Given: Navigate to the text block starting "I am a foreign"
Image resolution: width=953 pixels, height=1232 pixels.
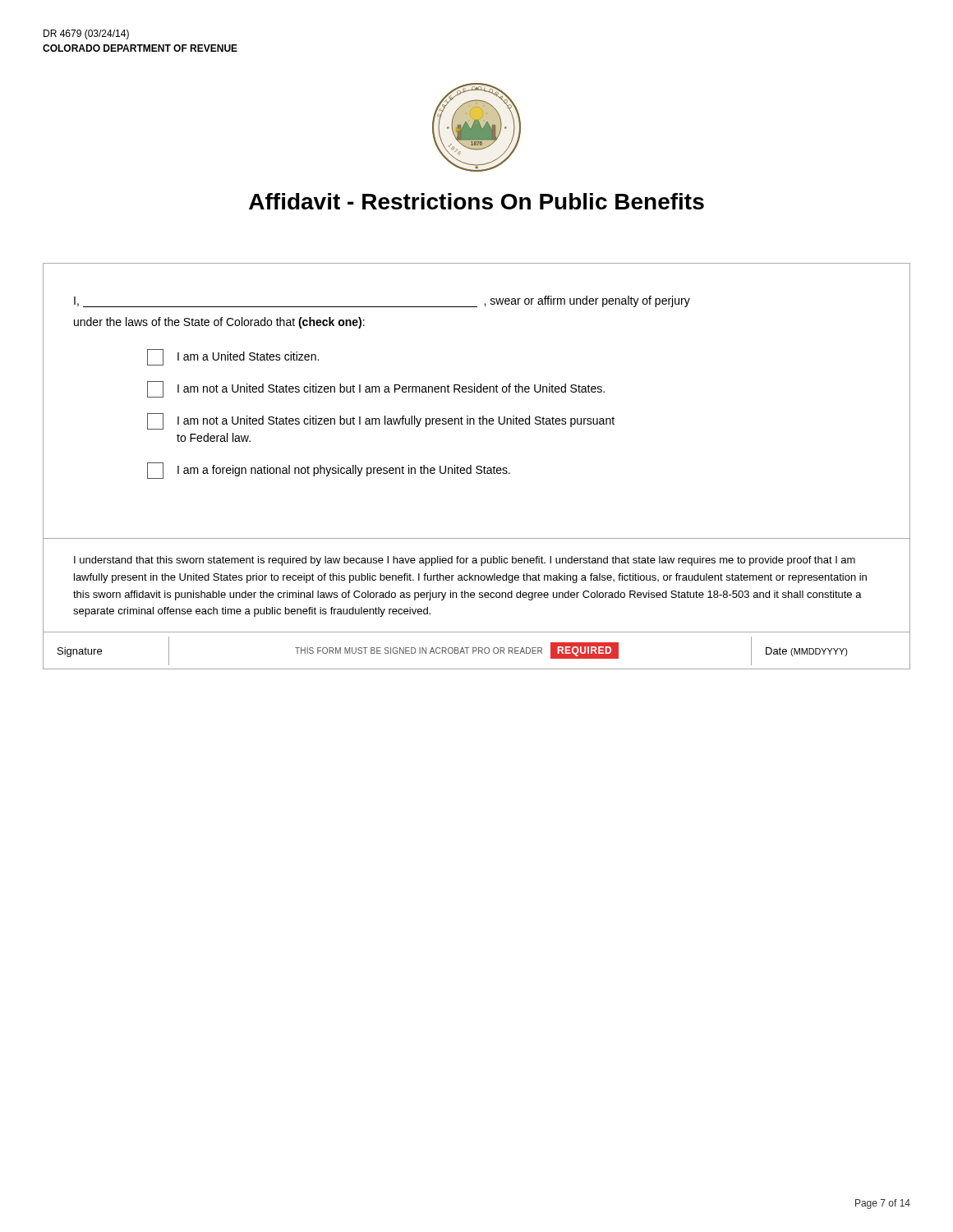Looking at the screenshot, I should (x=329, y=470).
